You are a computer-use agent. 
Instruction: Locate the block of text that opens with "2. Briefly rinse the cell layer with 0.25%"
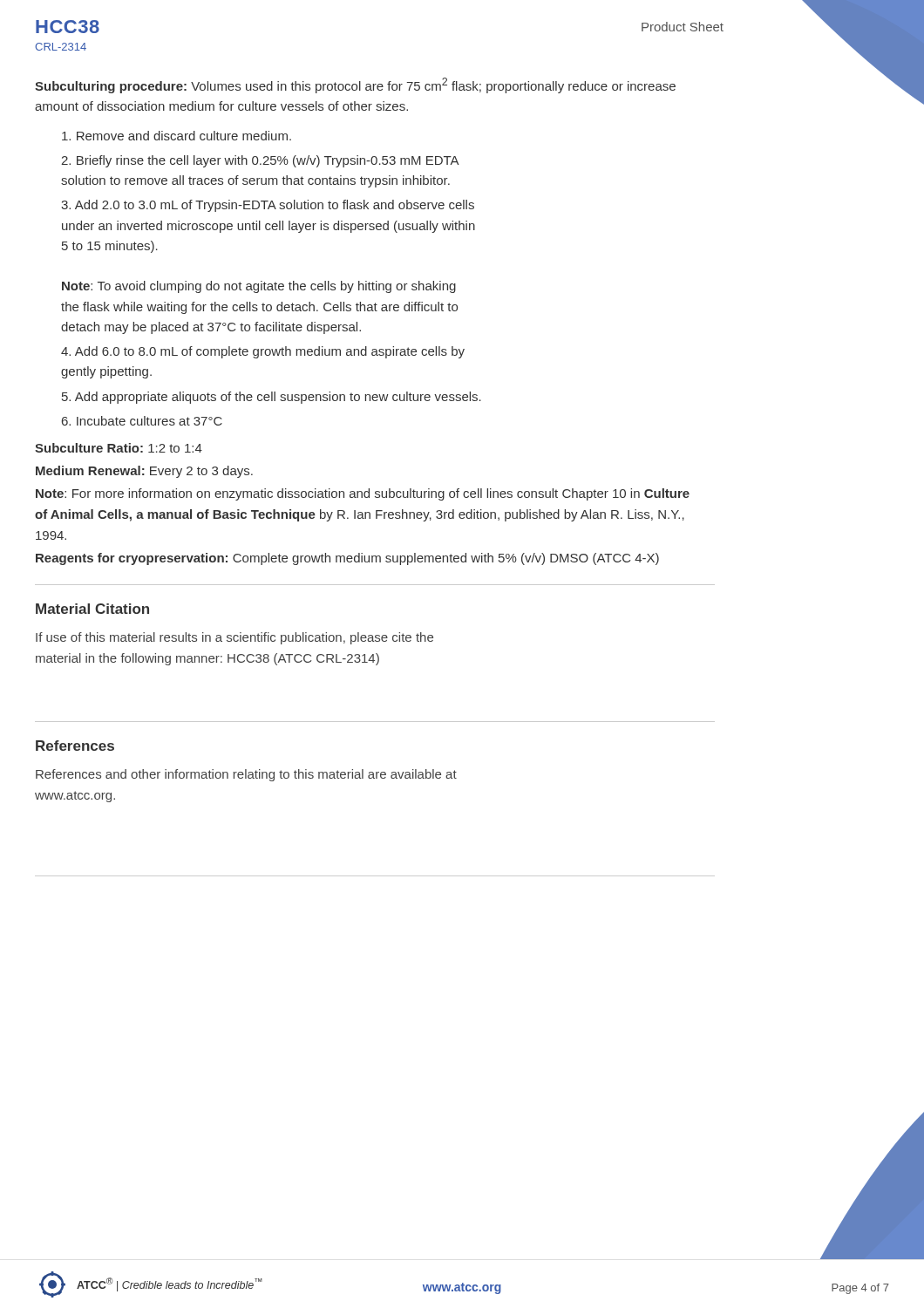(x=260, y=170)
